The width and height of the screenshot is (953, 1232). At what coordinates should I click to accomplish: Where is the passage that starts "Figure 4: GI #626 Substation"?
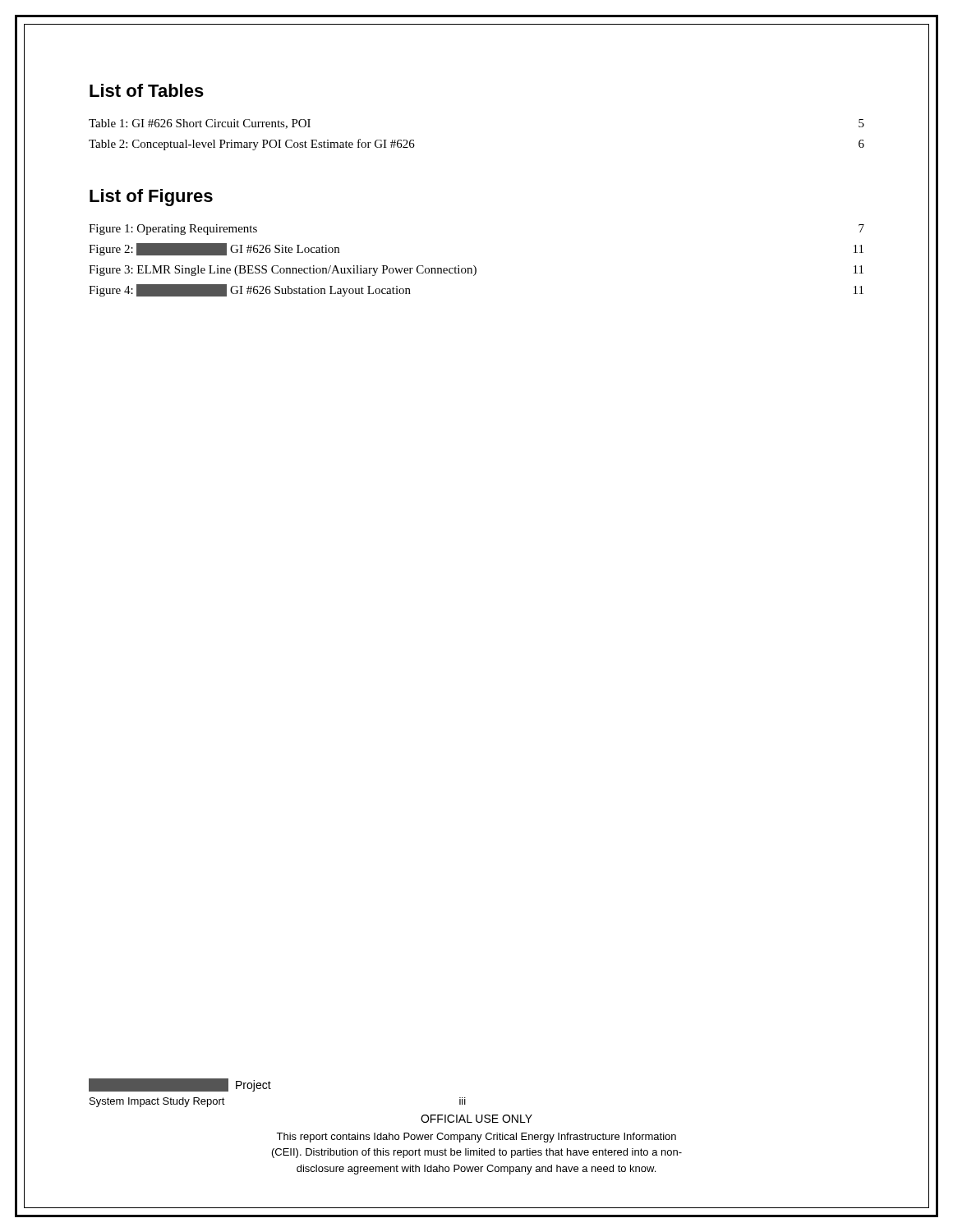pos(249,290)
